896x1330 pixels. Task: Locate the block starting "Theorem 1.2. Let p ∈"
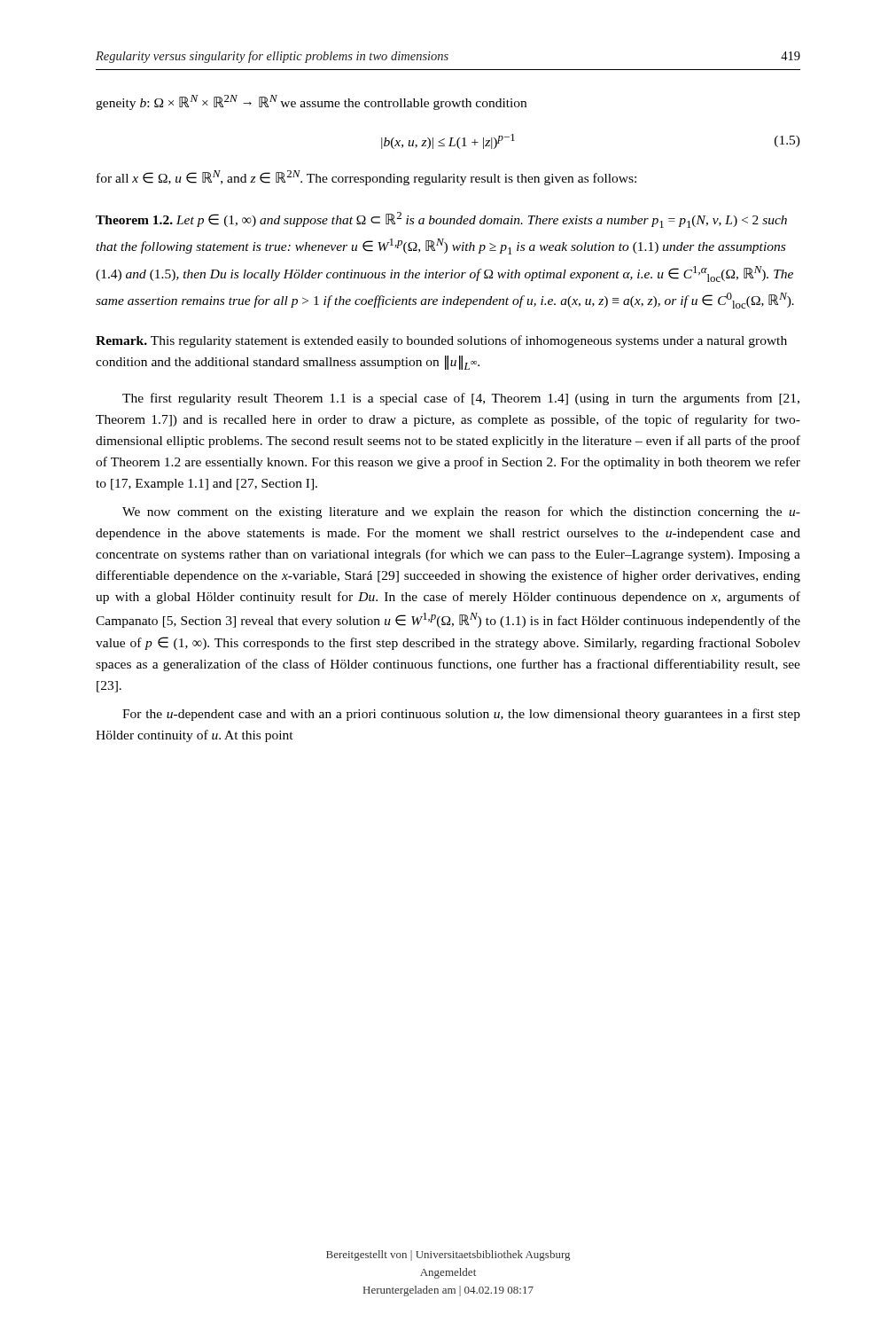click(448, 260)
